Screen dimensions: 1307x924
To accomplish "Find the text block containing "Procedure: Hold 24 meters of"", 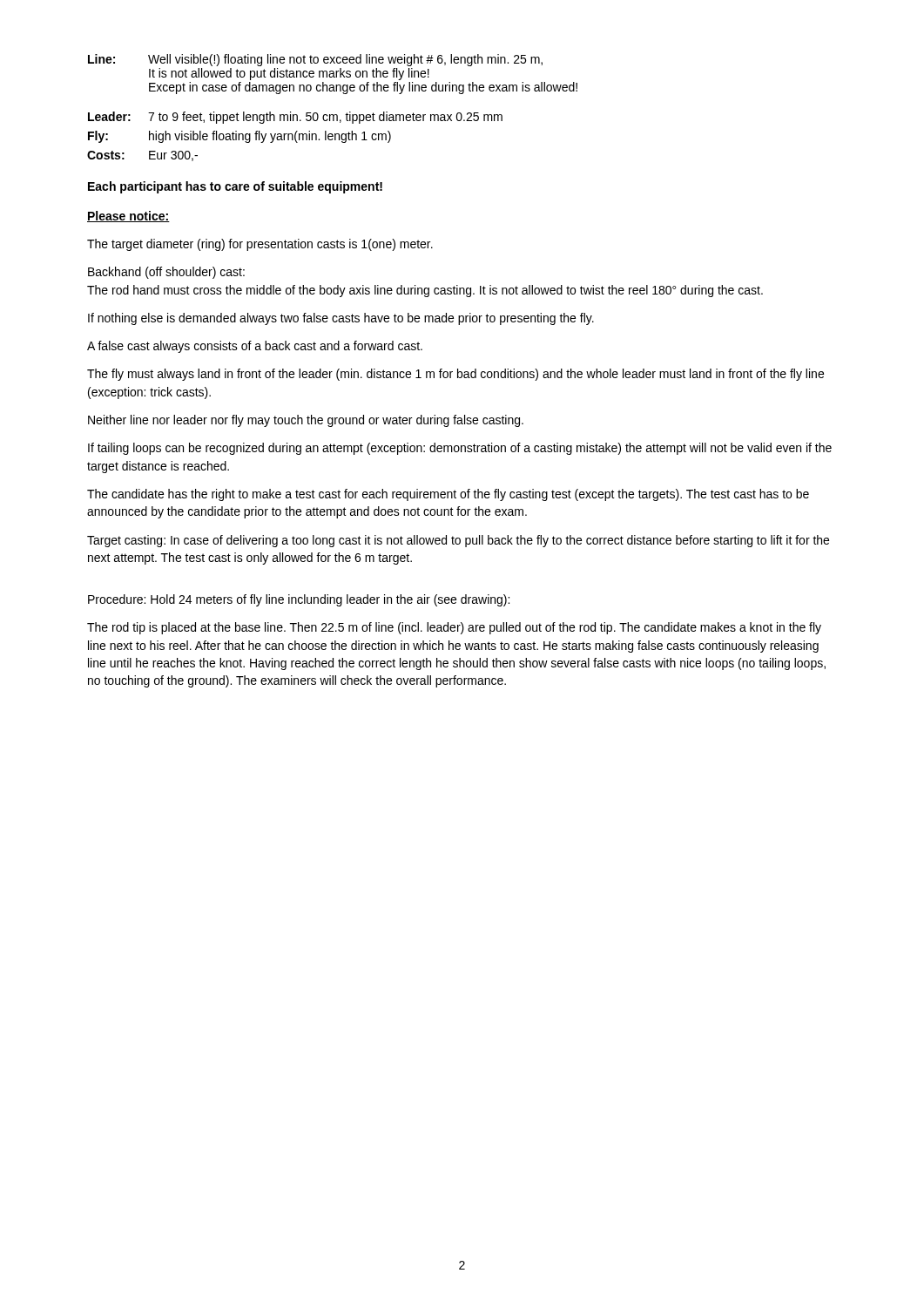I will 299,600.
